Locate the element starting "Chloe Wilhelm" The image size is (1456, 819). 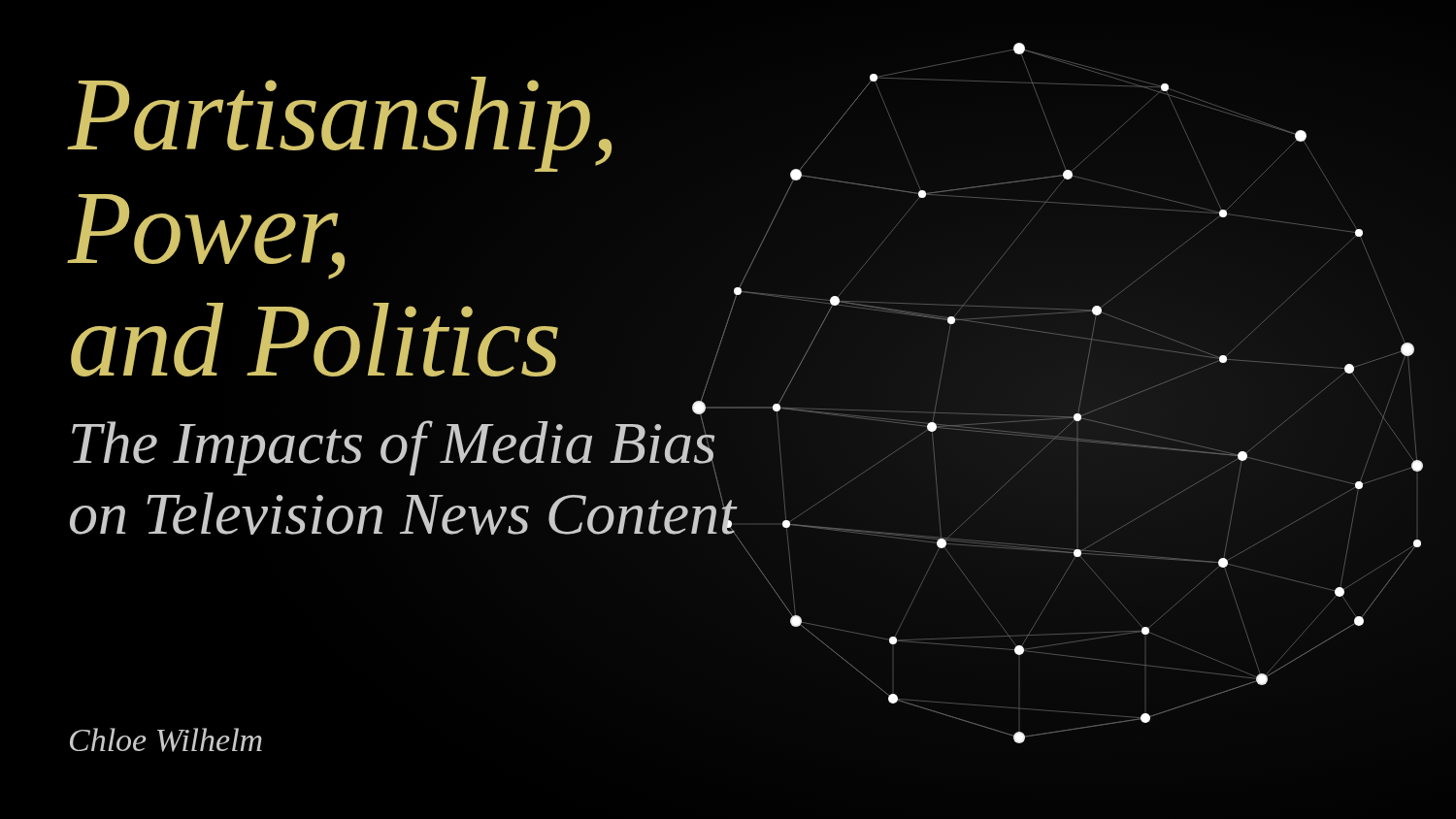point(166,740)
